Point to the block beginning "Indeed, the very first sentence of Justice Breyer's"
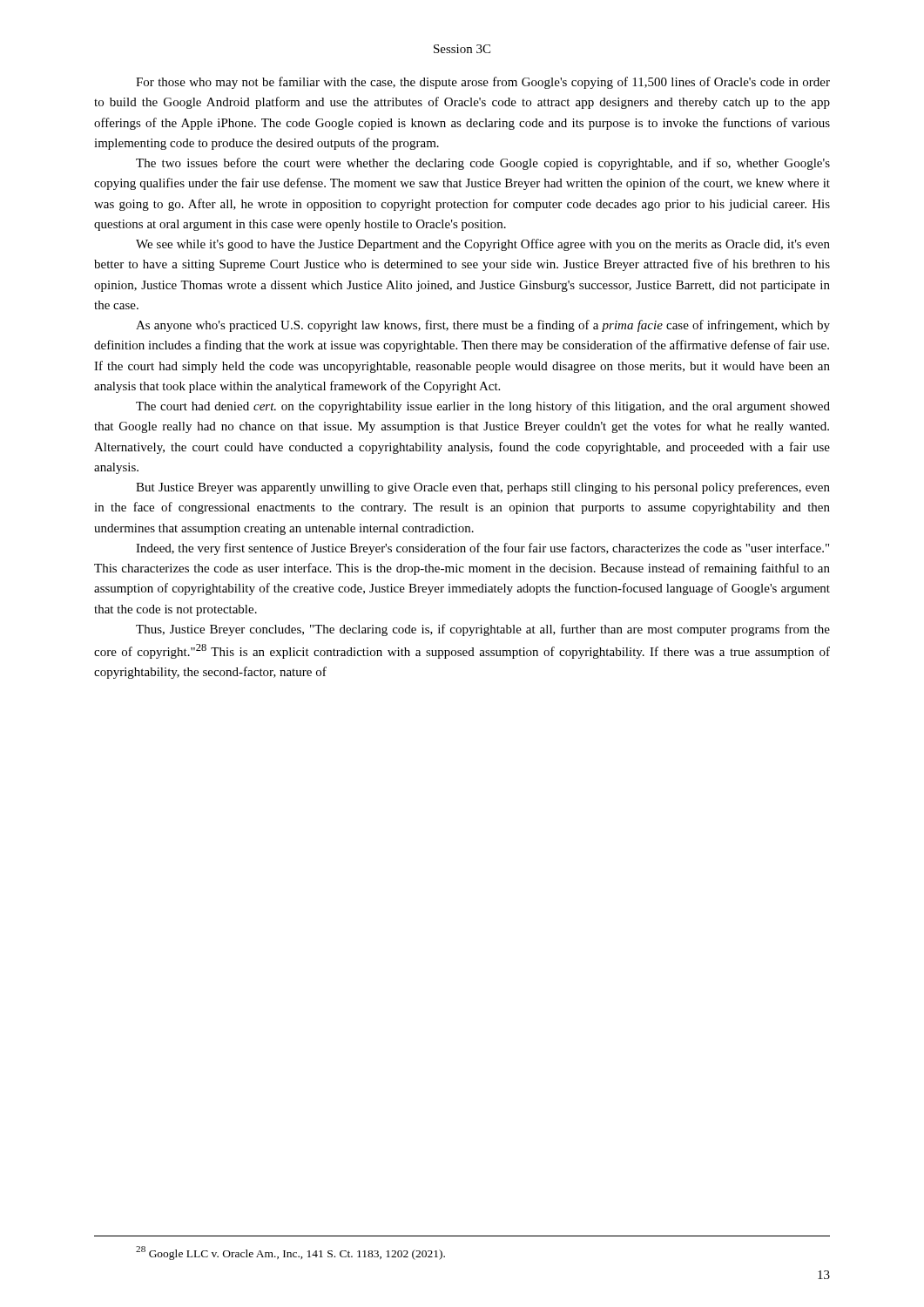This screenshot has width=924, height=1307. tap(462, 579)
